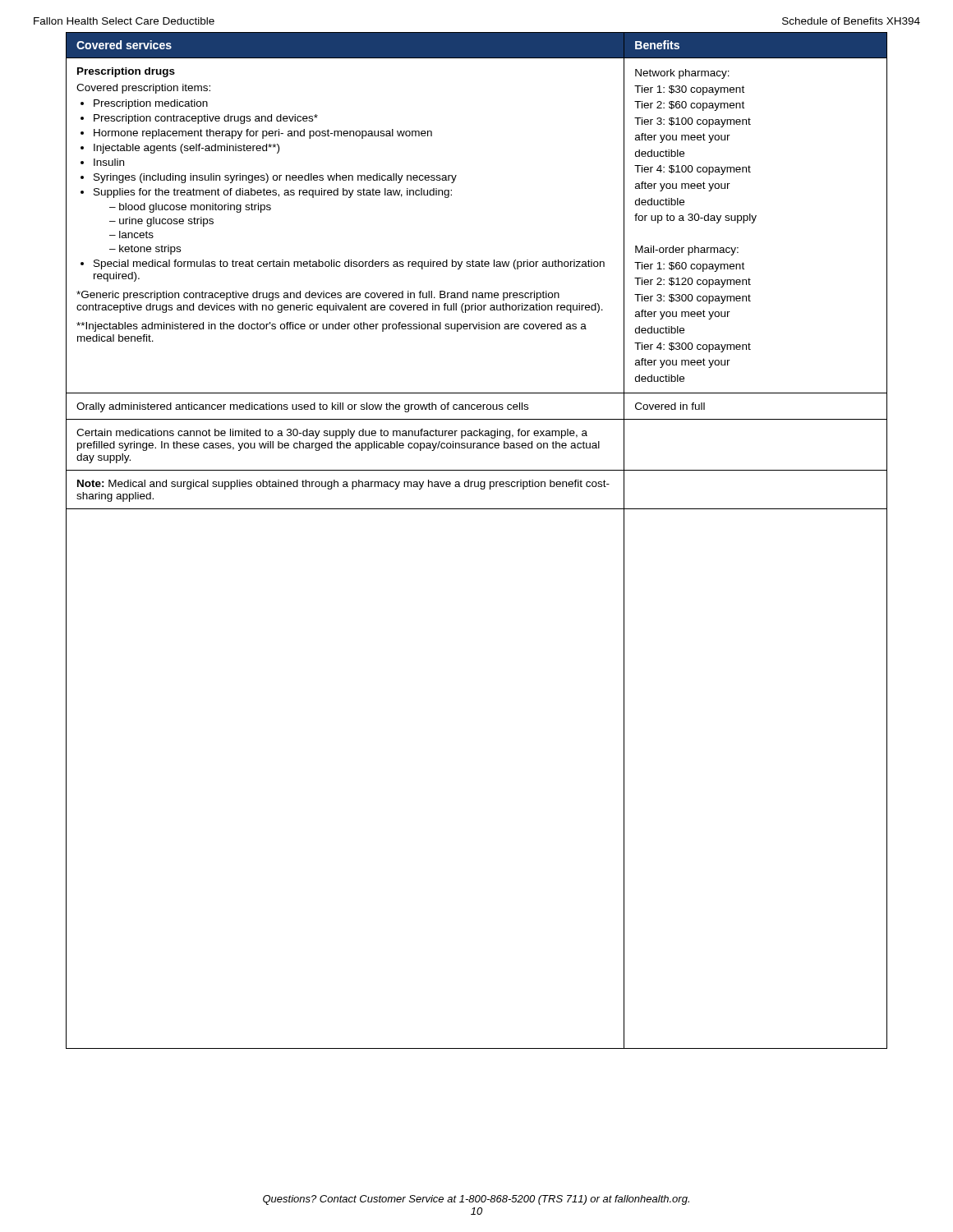Screen dimensions: 1232x953
Task: Select the table that reads "Covered services"
Action: [x=476, y=541]
